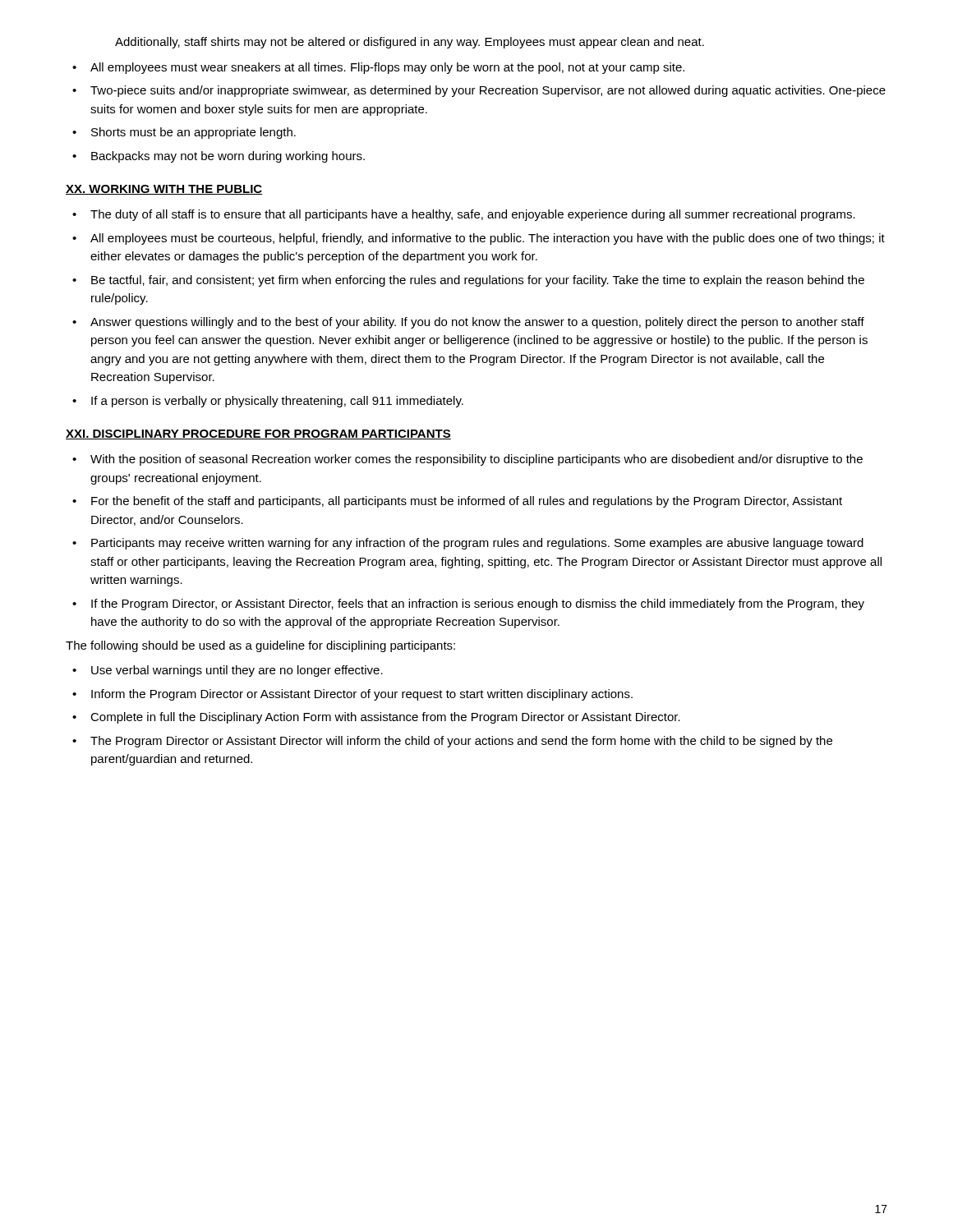Where is the section header that starts "XX. WORKING WITH"?
This screenshot has height=1232, width=953.
[x=164, y=188]
